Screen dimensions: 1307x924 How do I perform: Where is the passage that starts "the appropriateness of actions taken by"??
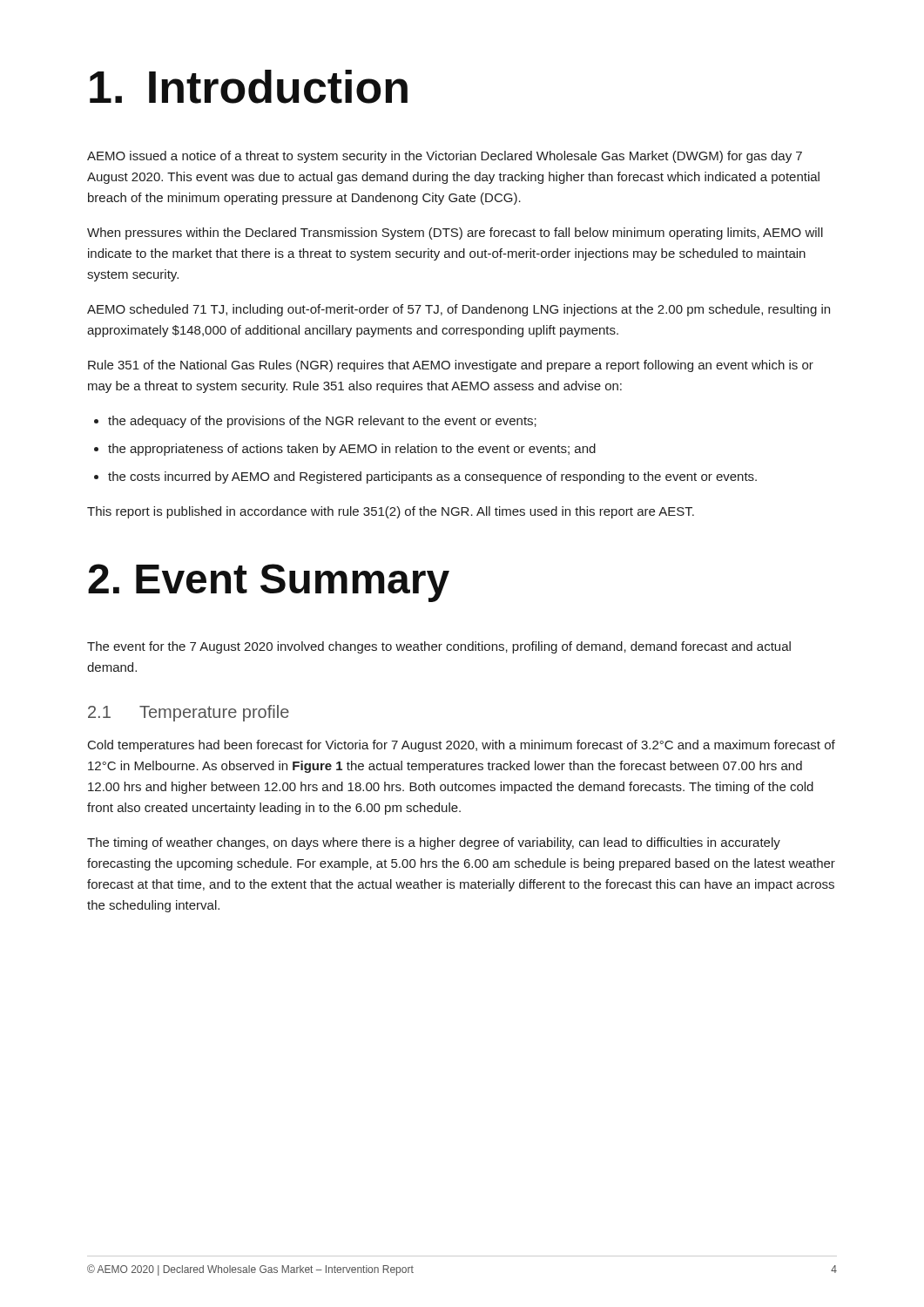point(352,448)
